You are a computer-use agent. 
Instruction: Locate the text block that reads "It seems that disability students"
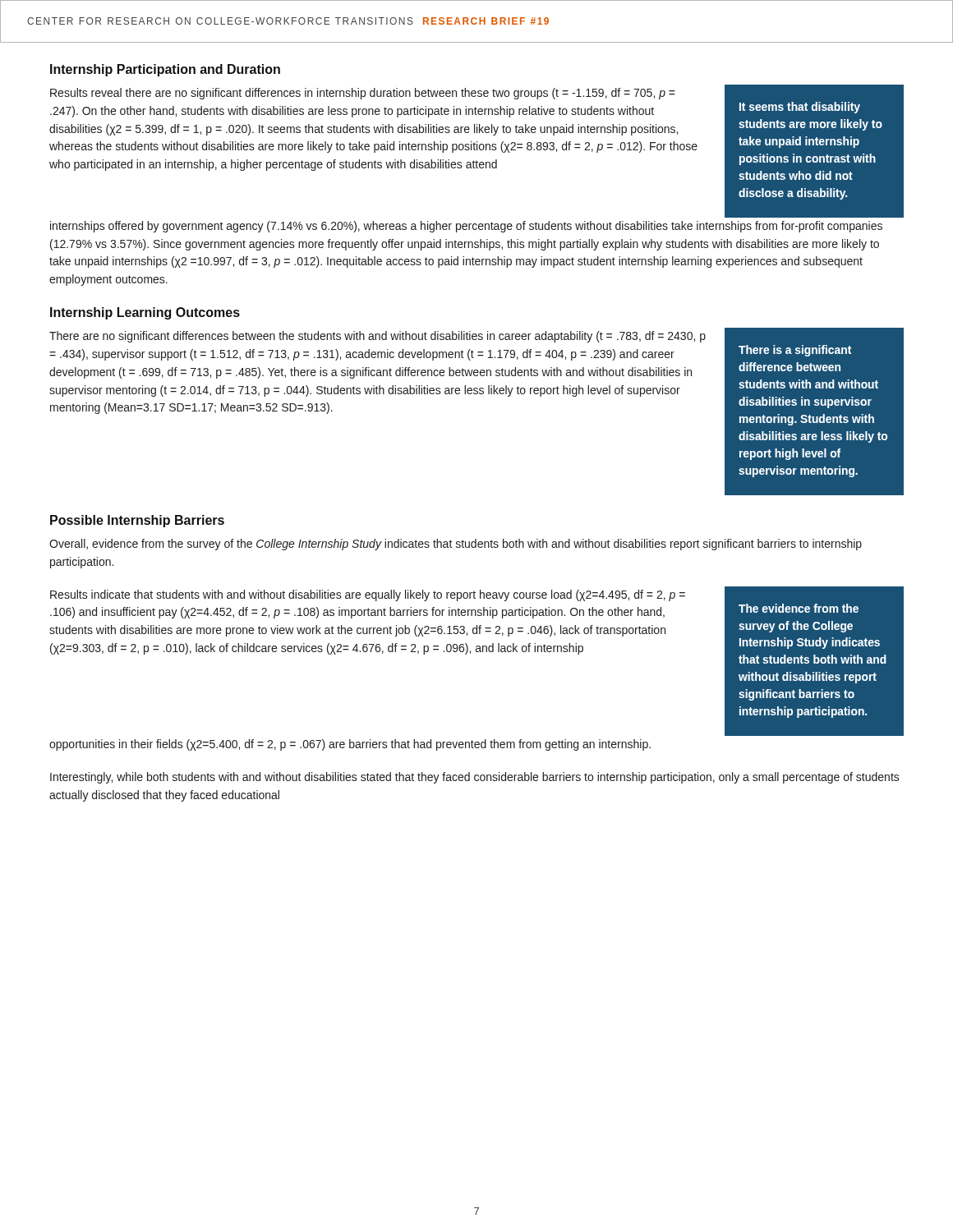810,150
